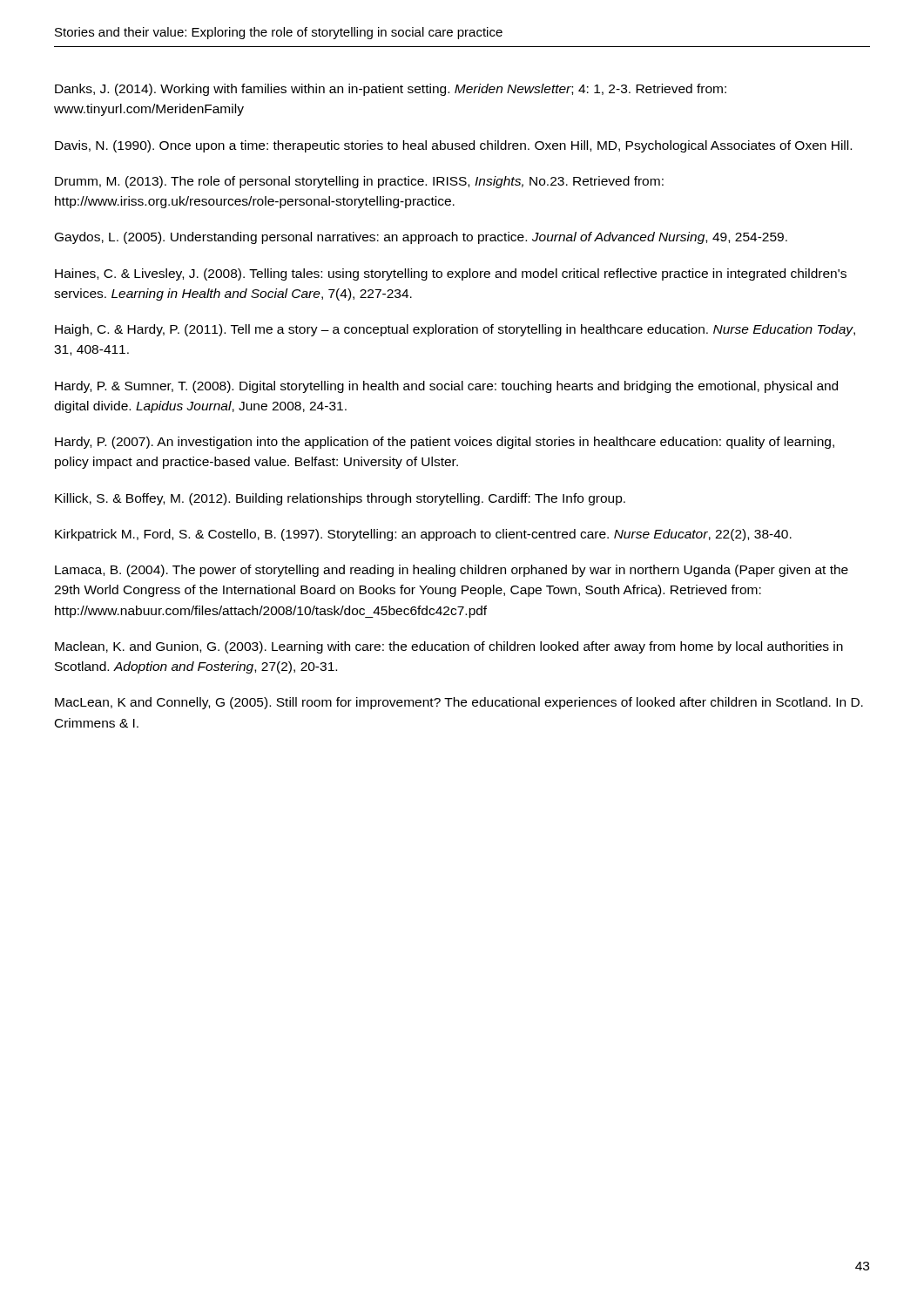The image size is (924, 1307).
Task: Point to the block beginning "Drumm, M. (2013)."
Action: pos(359,191)
